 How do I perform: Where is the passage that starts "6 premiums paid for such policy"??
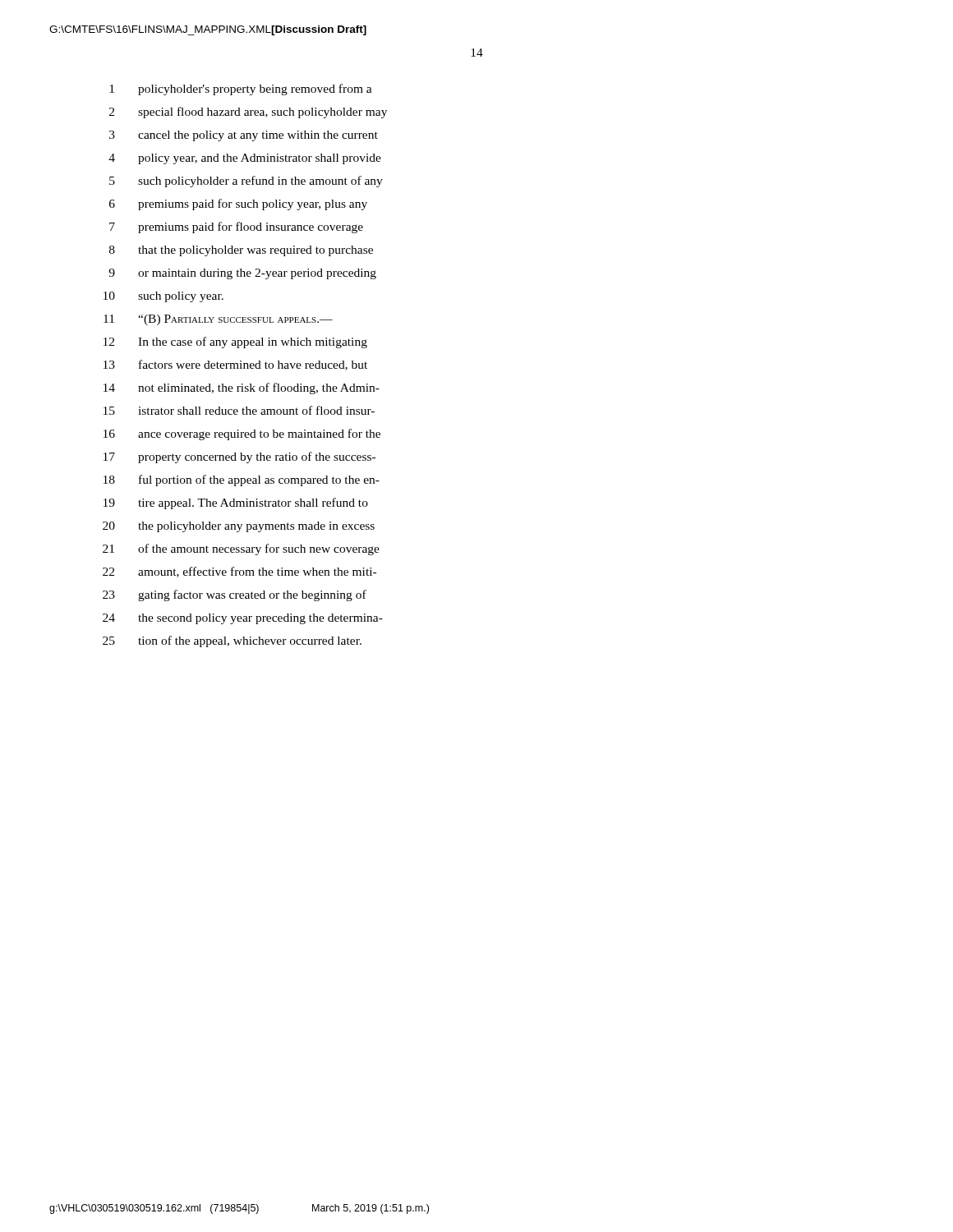tap(238, 205)
